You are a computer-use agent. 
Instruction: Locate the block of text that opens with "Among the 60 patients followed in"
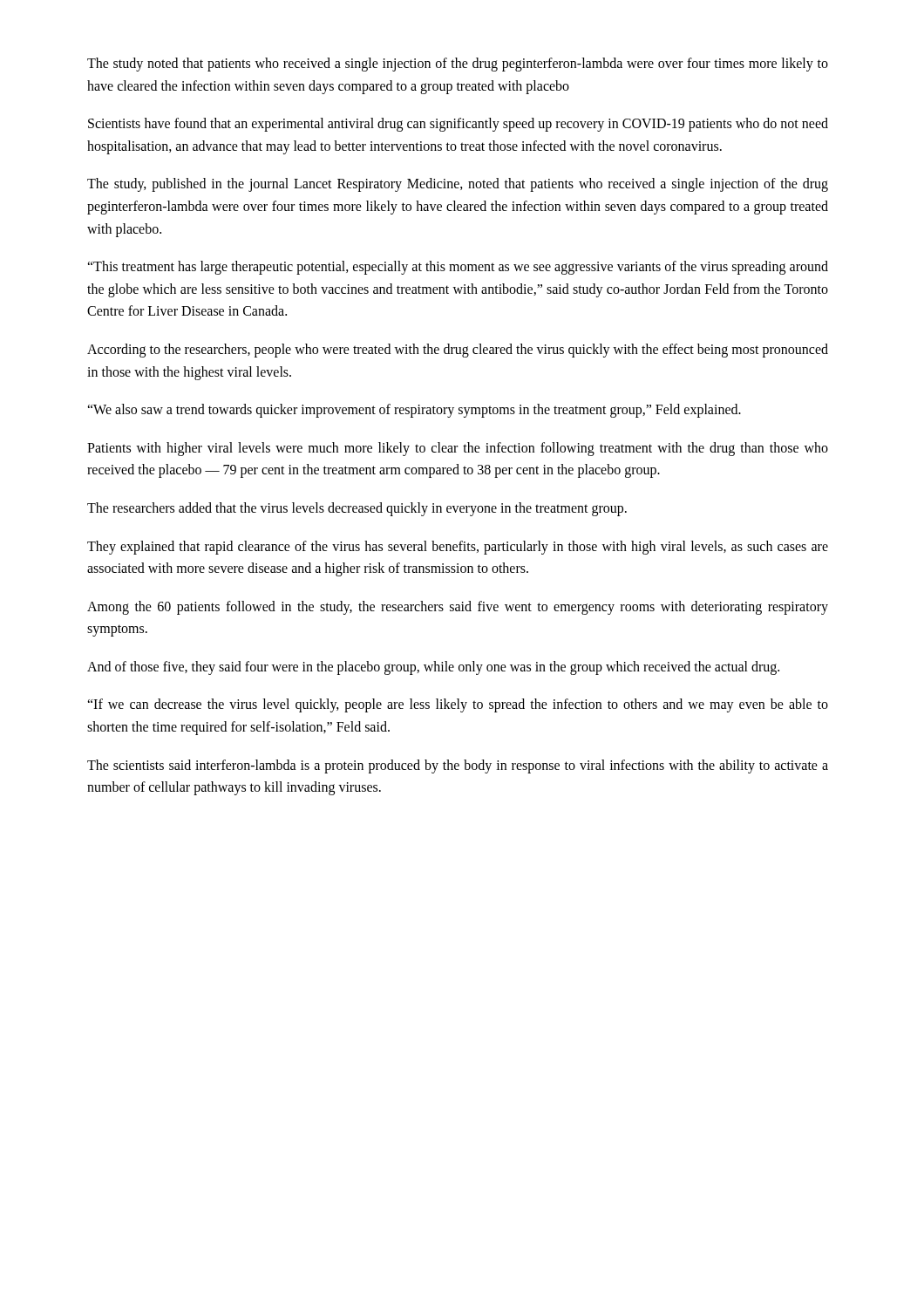(x=458, y=617)
